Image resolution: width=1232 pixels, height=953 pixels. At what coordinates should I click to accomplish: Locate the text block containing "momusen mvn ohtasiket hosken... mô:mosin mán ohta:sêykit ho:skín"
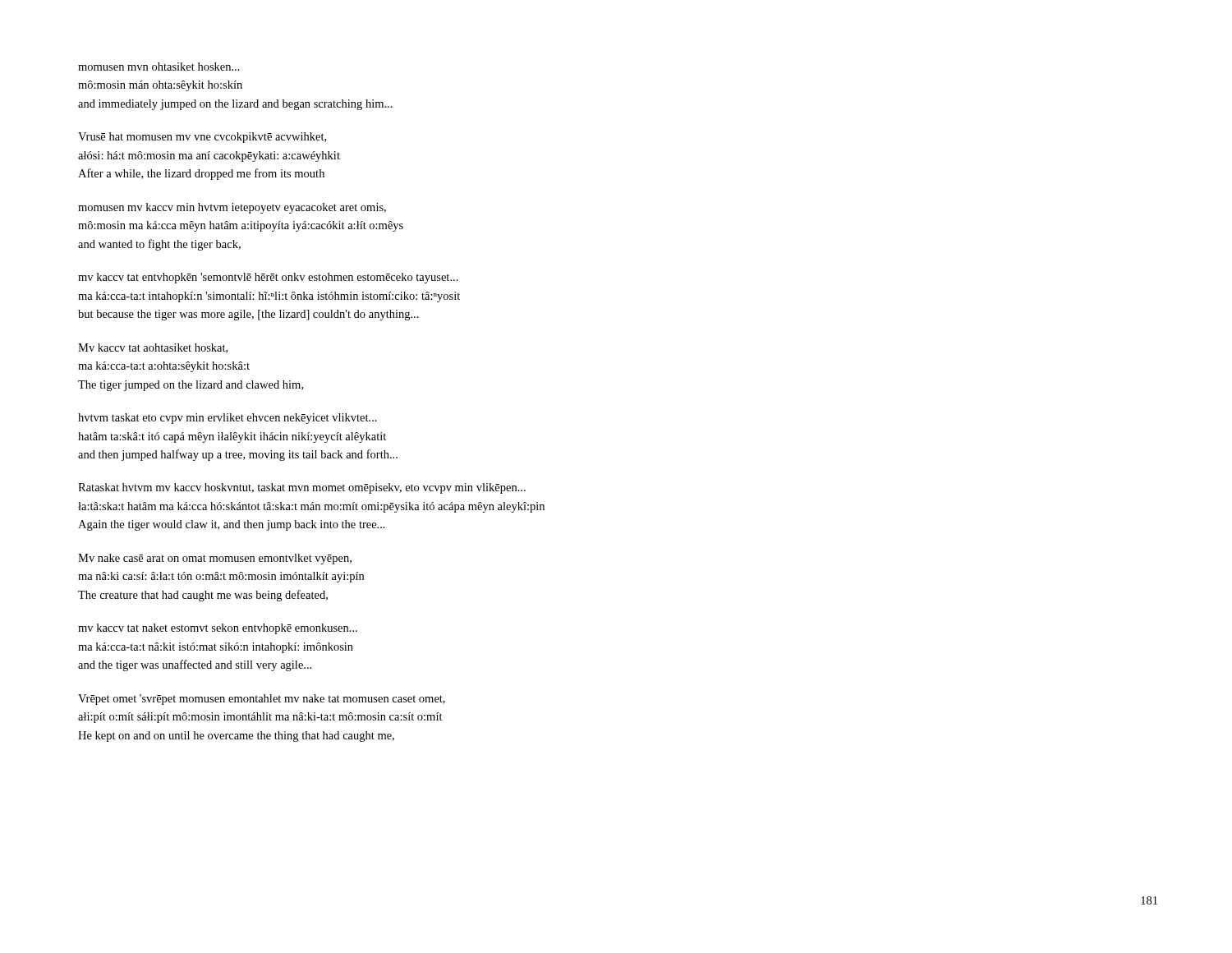click(x=235, y=85)
